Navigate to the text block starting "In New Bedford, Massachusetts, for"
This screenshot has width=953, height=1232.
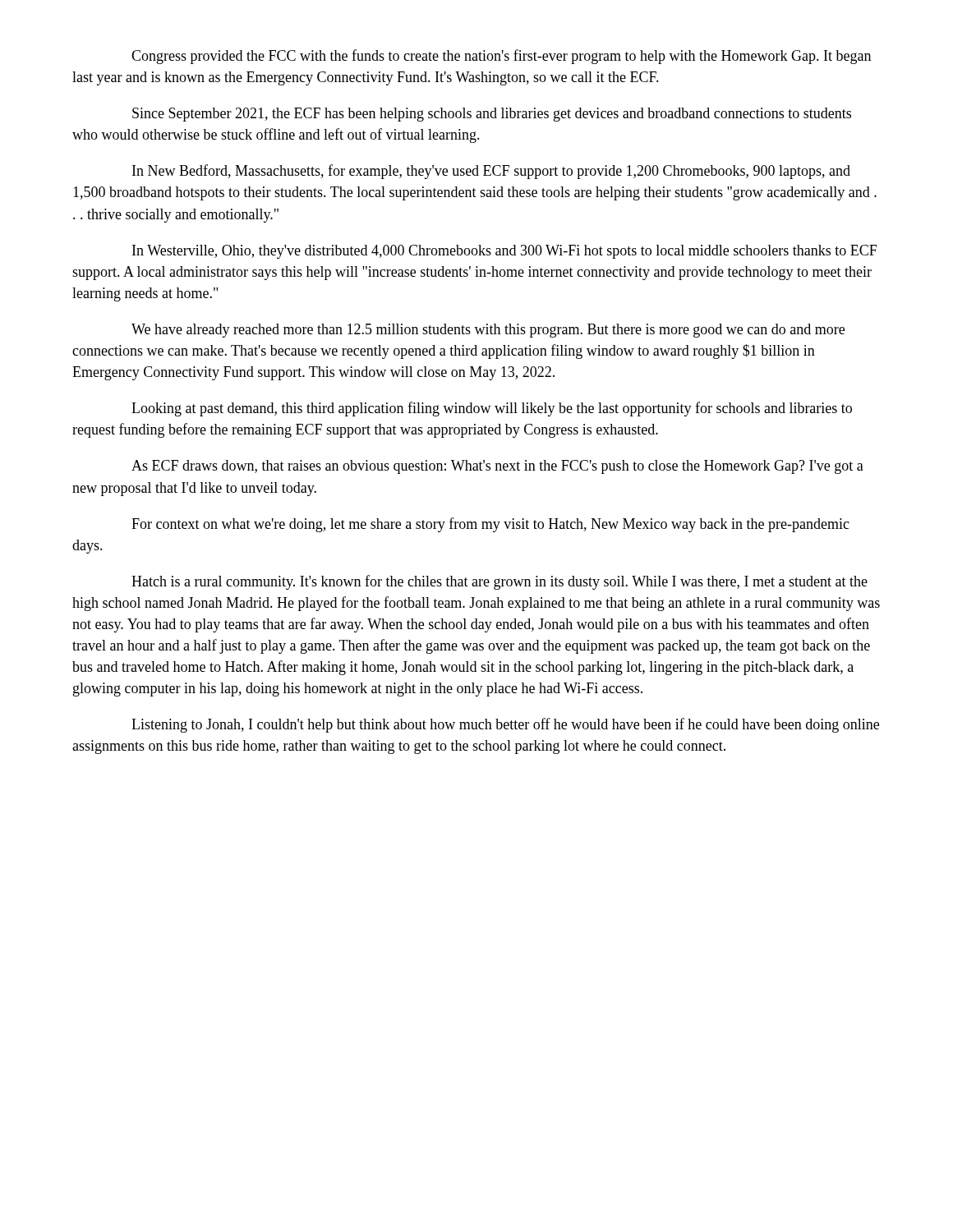click(475, 193)
